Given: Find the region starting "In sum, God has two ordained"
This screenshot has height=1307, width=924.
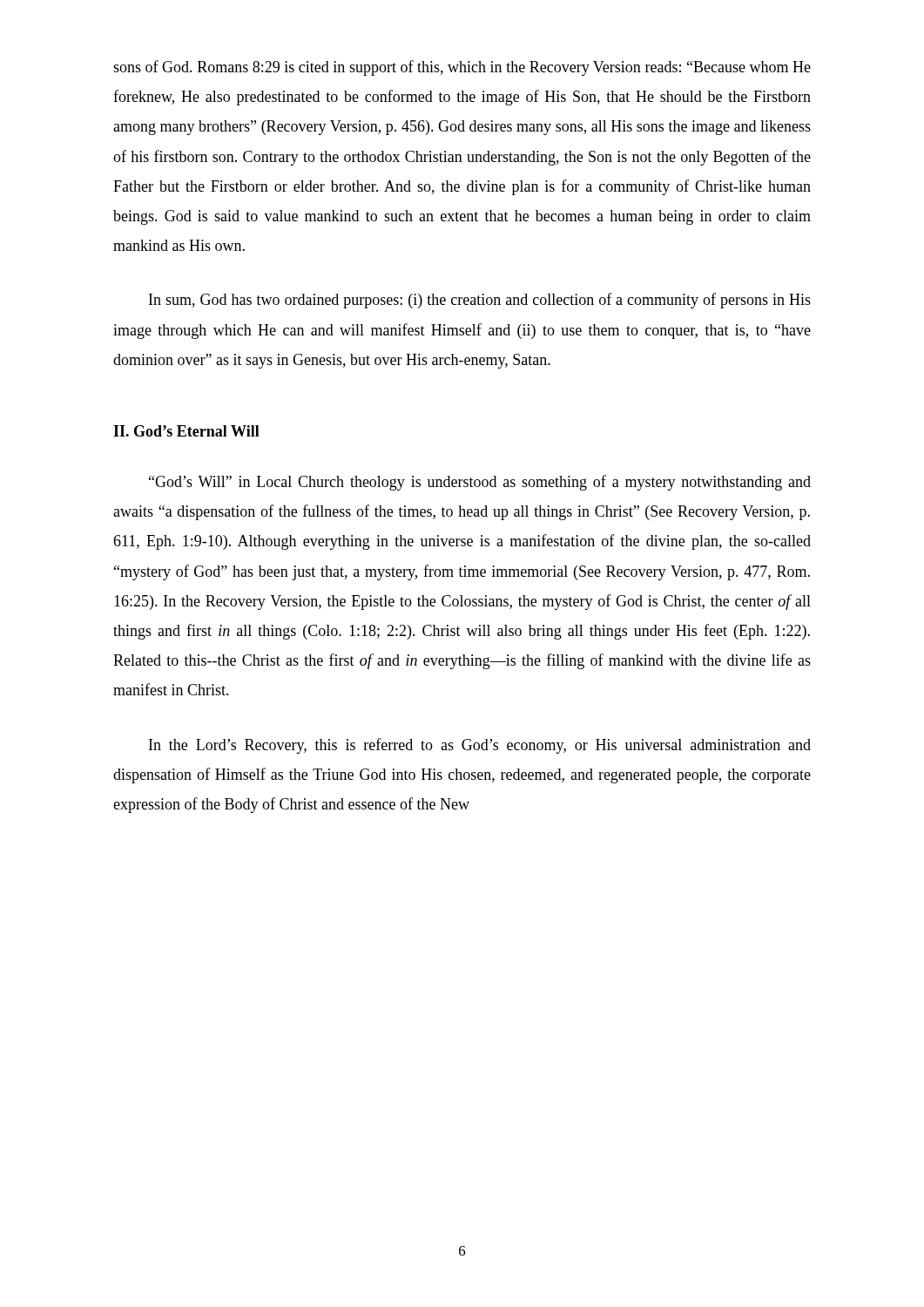Looking at the screenshot, I should coord(462,330).
